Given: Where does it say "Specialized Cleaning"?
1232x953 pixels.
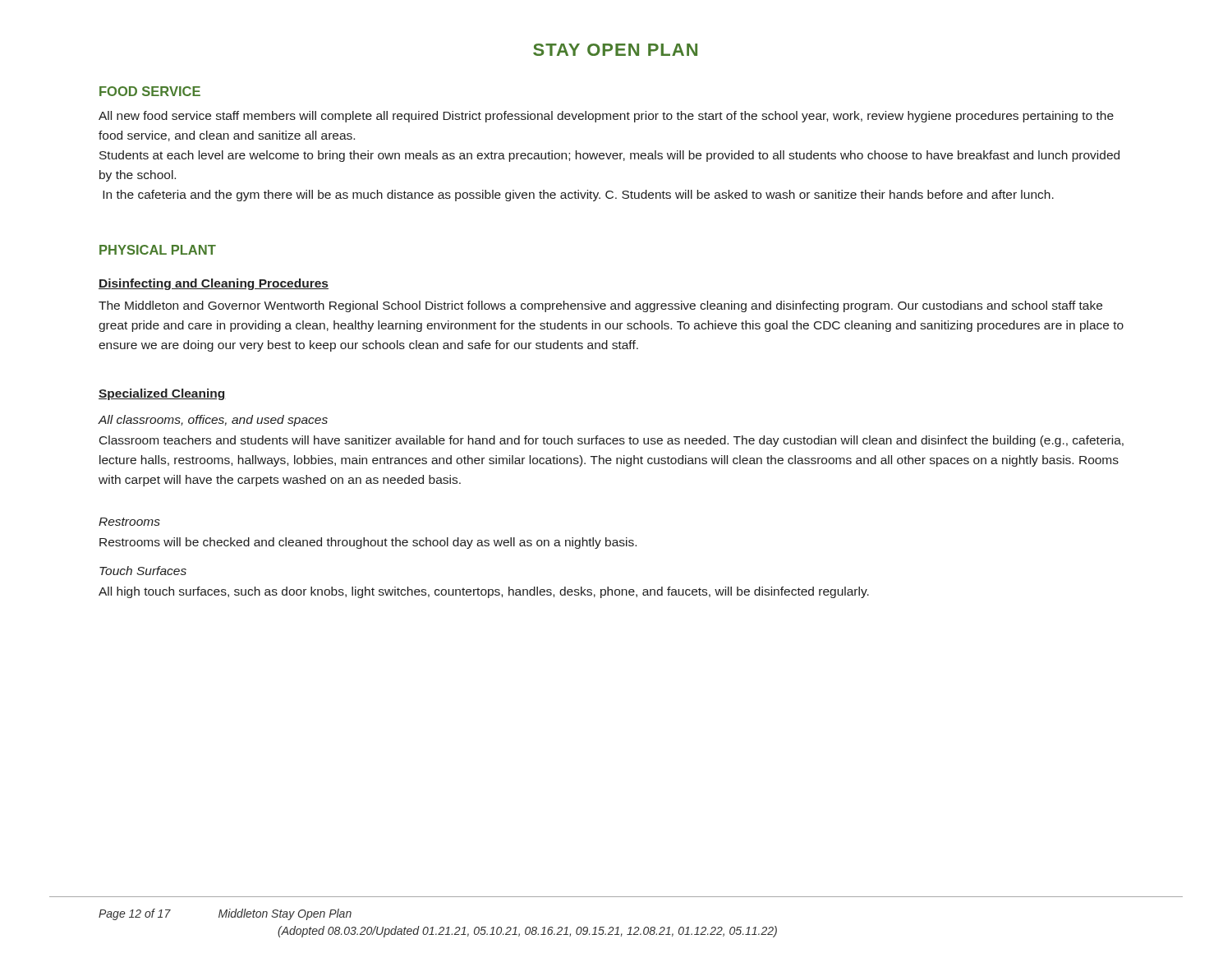Looking at the screenshot, I should [162, 393].
